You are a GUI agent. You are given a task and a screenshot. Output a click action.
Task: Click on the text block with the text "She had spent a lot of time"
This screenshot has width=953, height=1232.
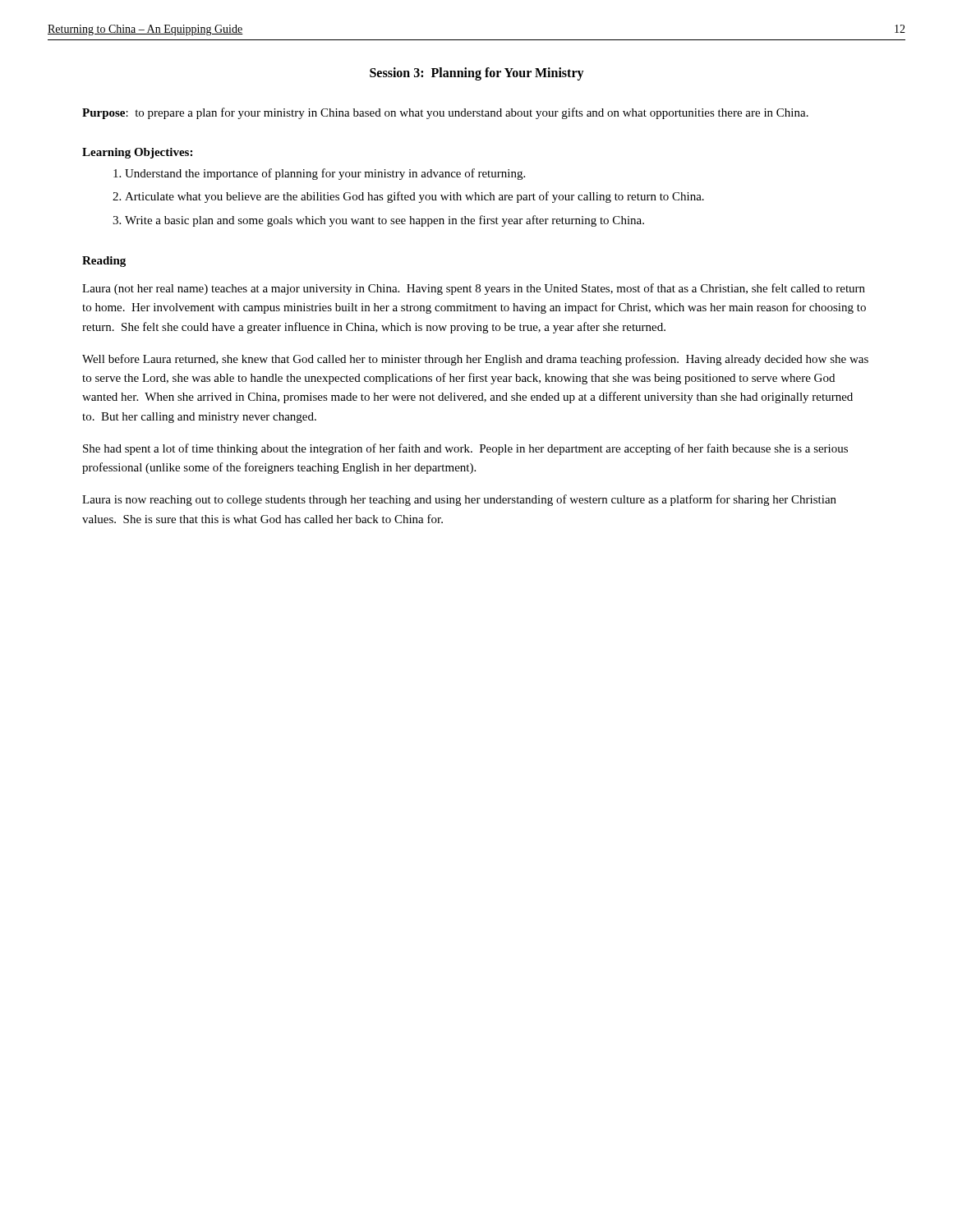pos(465,458)
